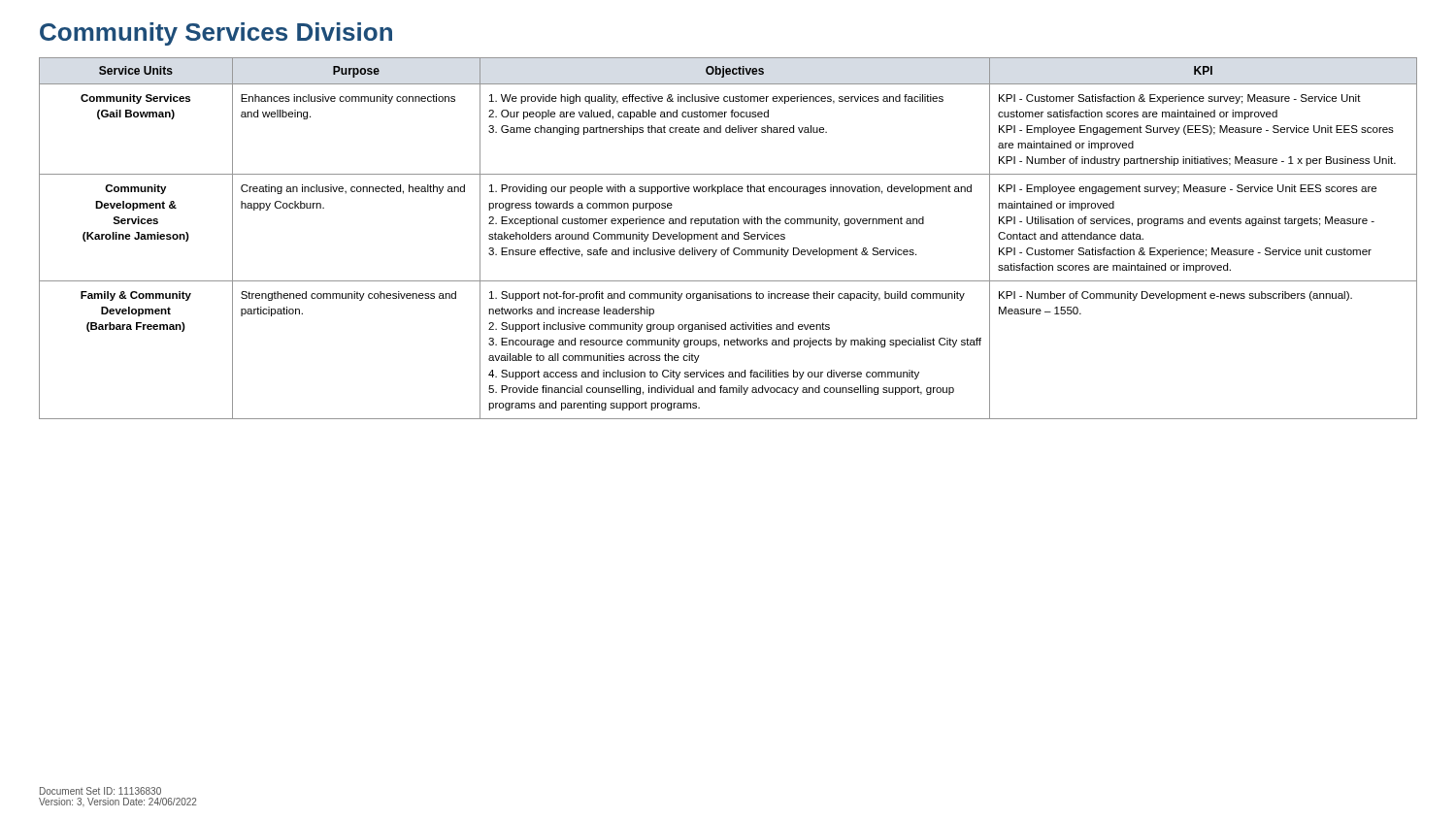Locate the table with the text "KPI - Customer"

point(728,238)
